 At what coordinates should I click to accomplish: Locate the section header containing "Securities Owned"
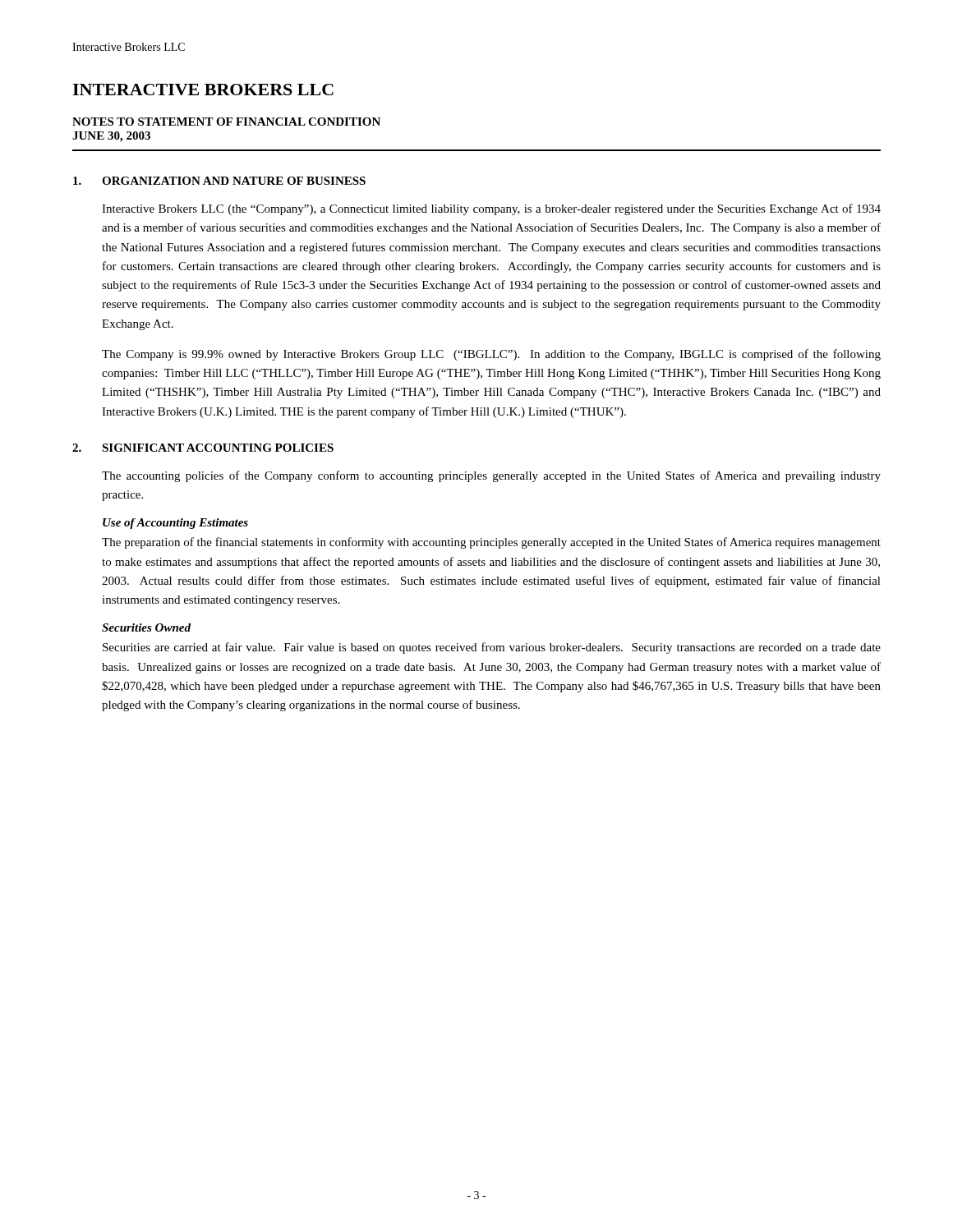click(146, 628)
